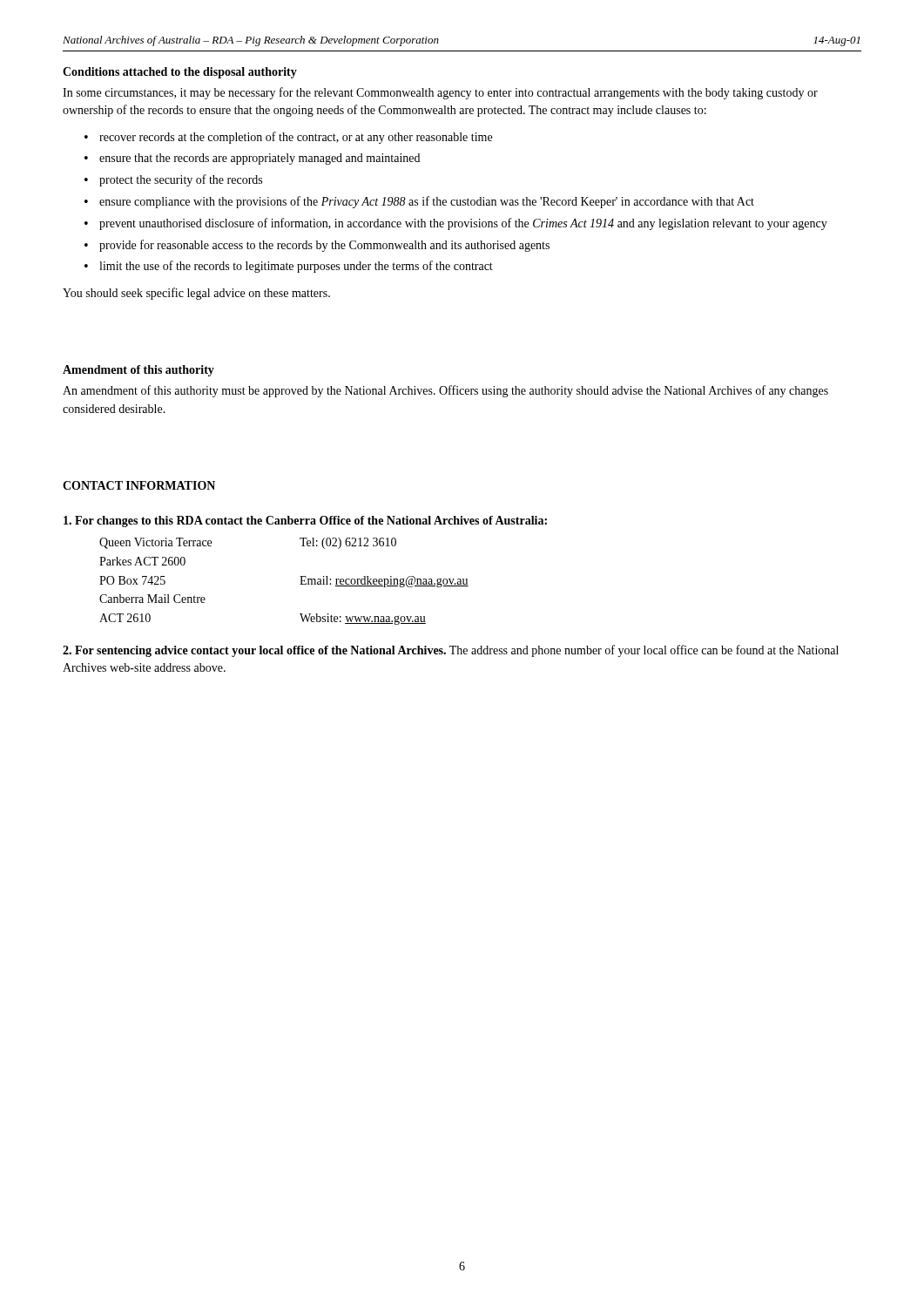Click on the passage starting "• provide for reasonable access"
This screenshot has height=1307, width=924.
tap(472, 246)
